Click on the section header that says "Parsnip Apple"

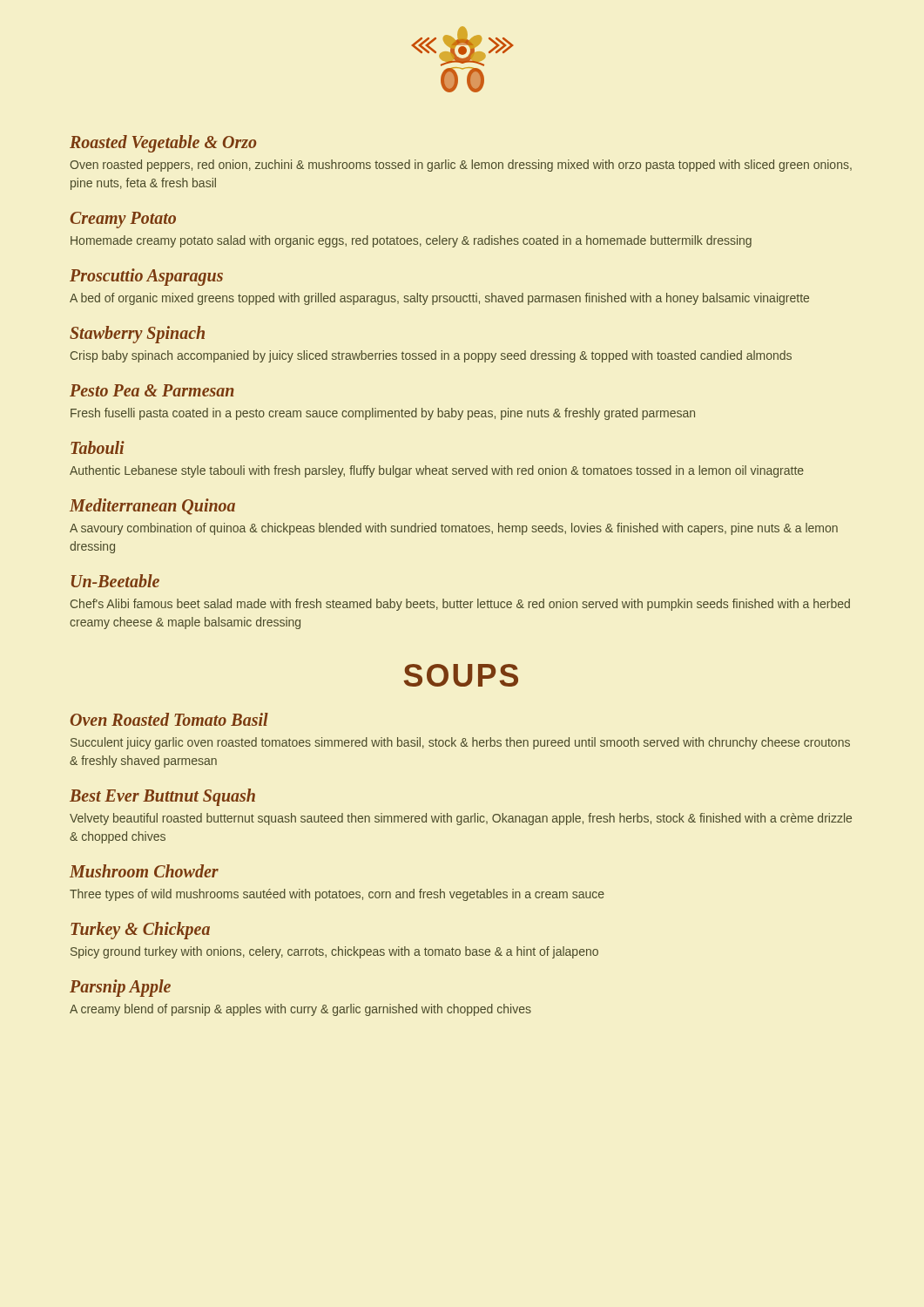click(120, 986)
